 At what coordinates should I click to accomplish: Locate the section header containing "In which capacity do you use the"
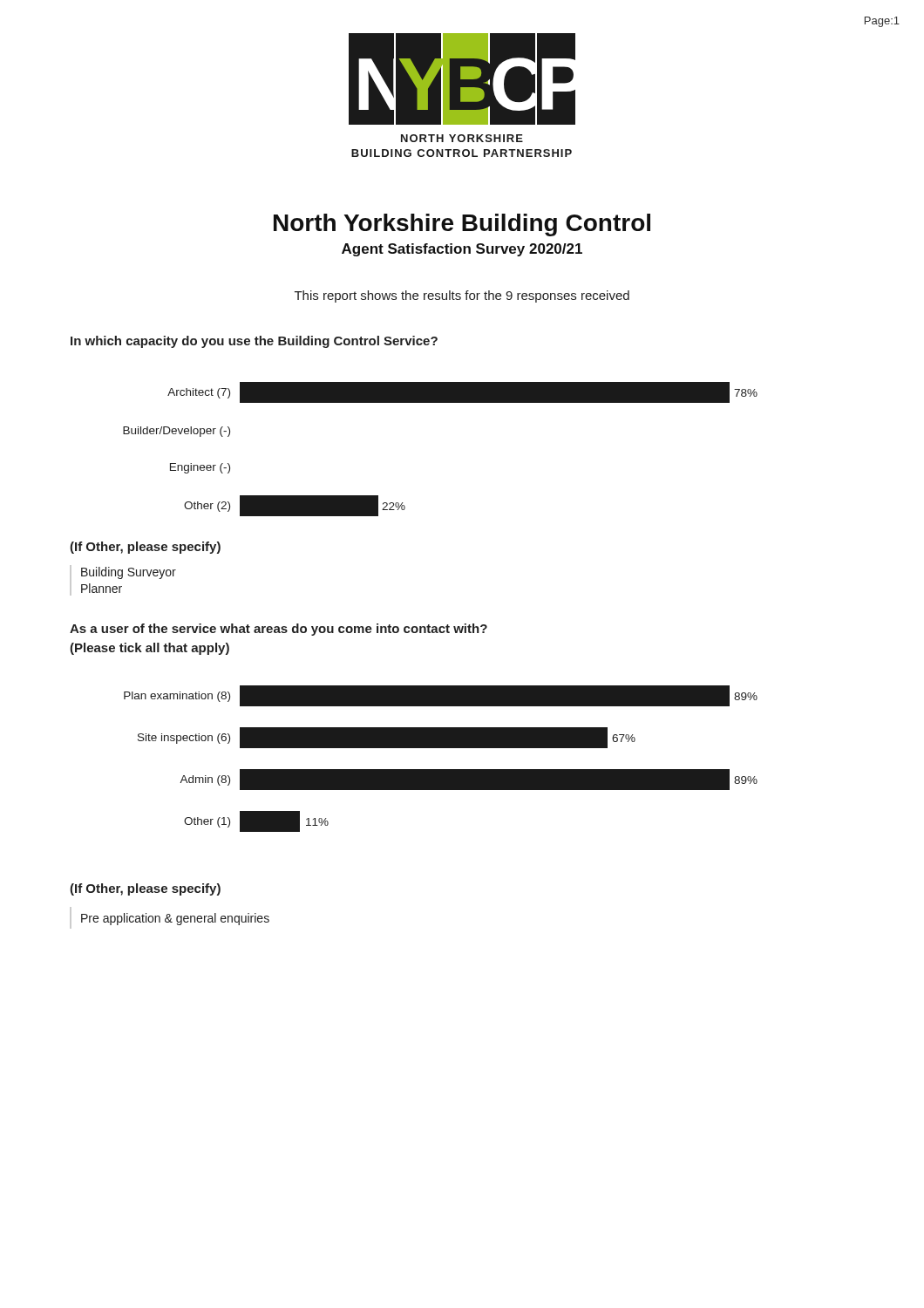coord(254,341)
